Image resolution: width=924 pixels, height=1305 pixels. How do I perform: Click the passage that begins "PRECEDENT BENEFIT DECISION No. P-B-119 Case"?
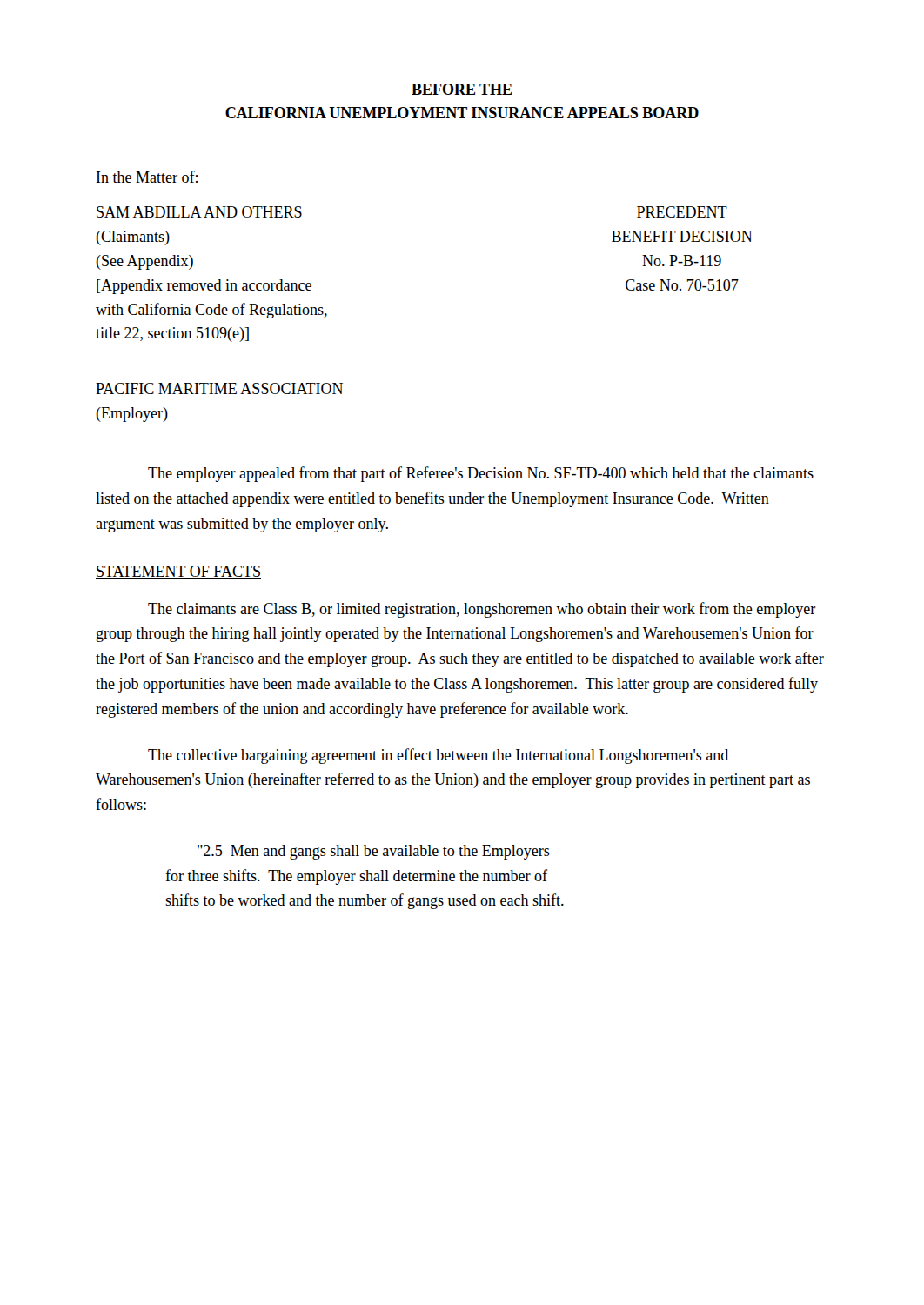point(682,249)
